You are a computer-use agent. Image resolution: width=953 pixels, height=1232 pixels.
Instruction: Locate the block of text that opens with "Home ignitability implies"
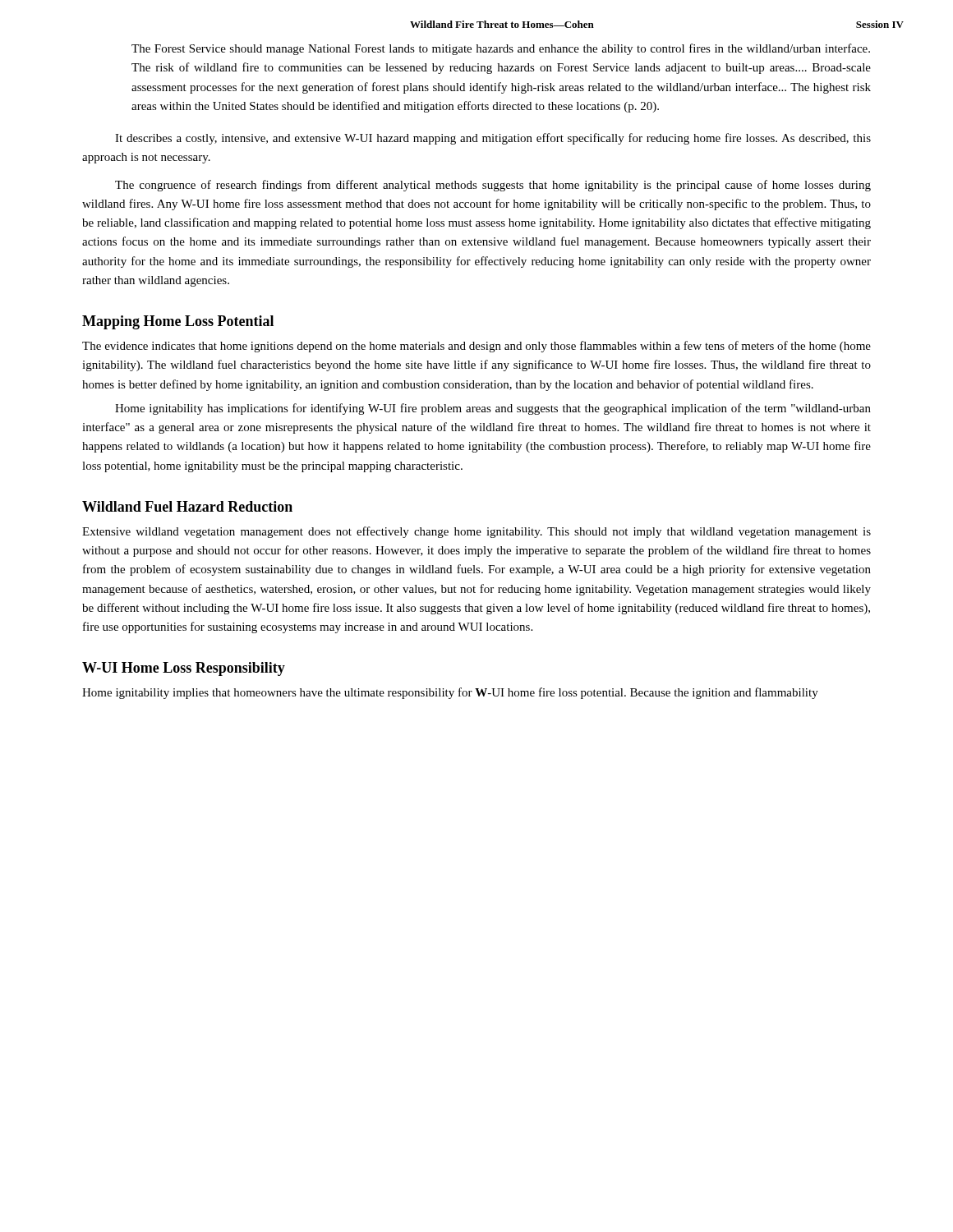[x=450, y=693]
